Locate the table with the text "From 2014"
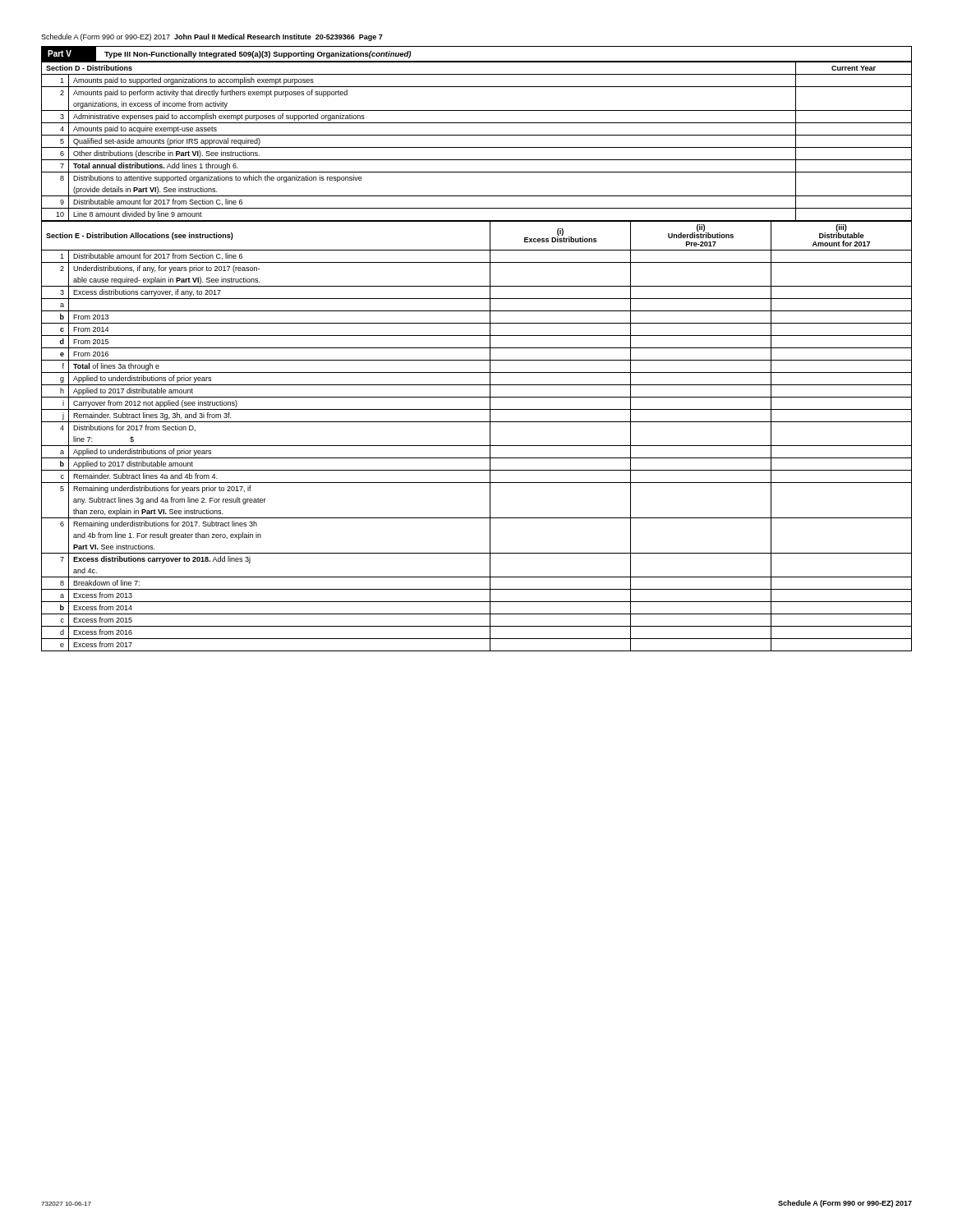 pos(476,436)
